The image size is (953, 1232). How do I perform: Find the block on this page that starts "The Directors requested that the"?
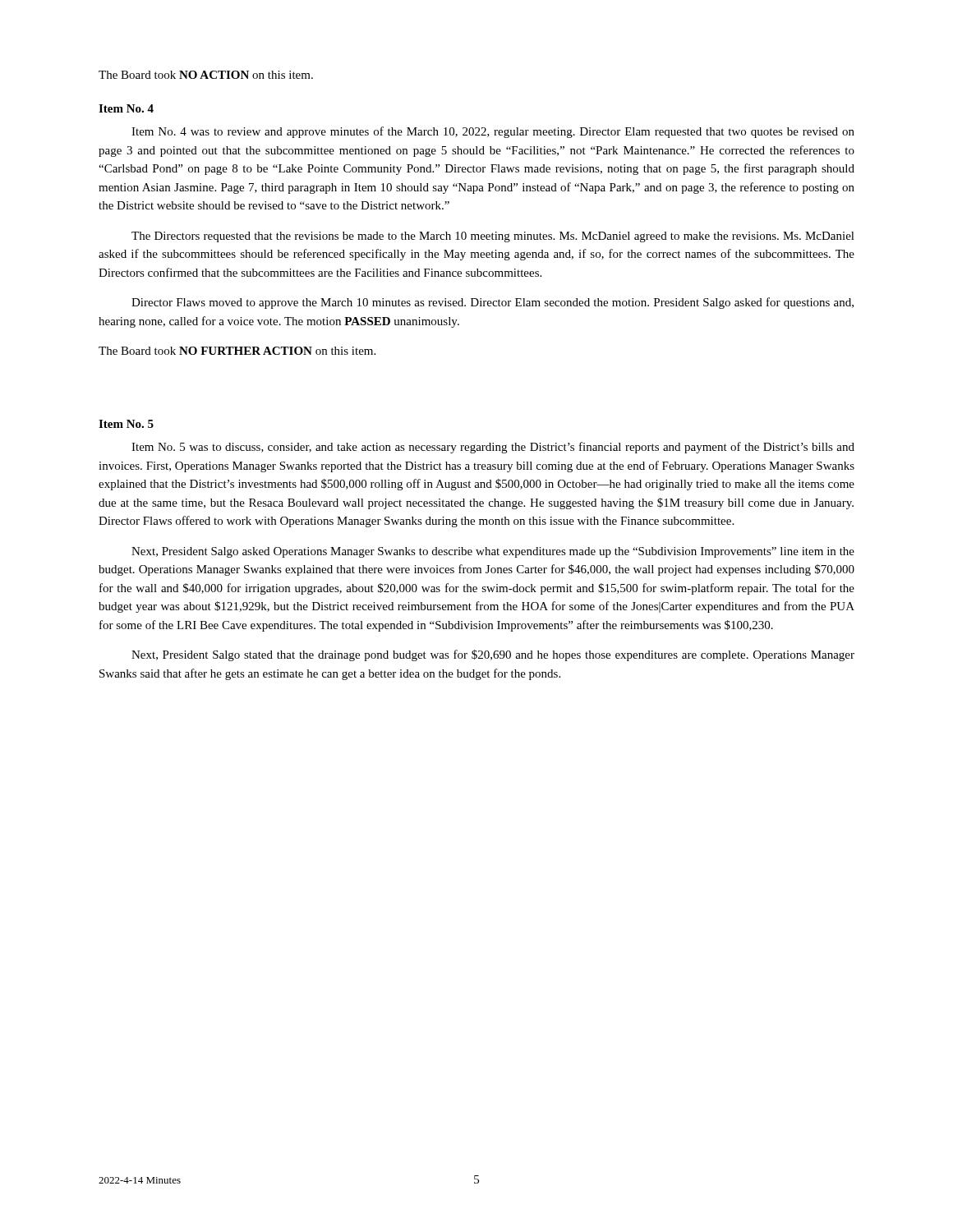[476, 254]
